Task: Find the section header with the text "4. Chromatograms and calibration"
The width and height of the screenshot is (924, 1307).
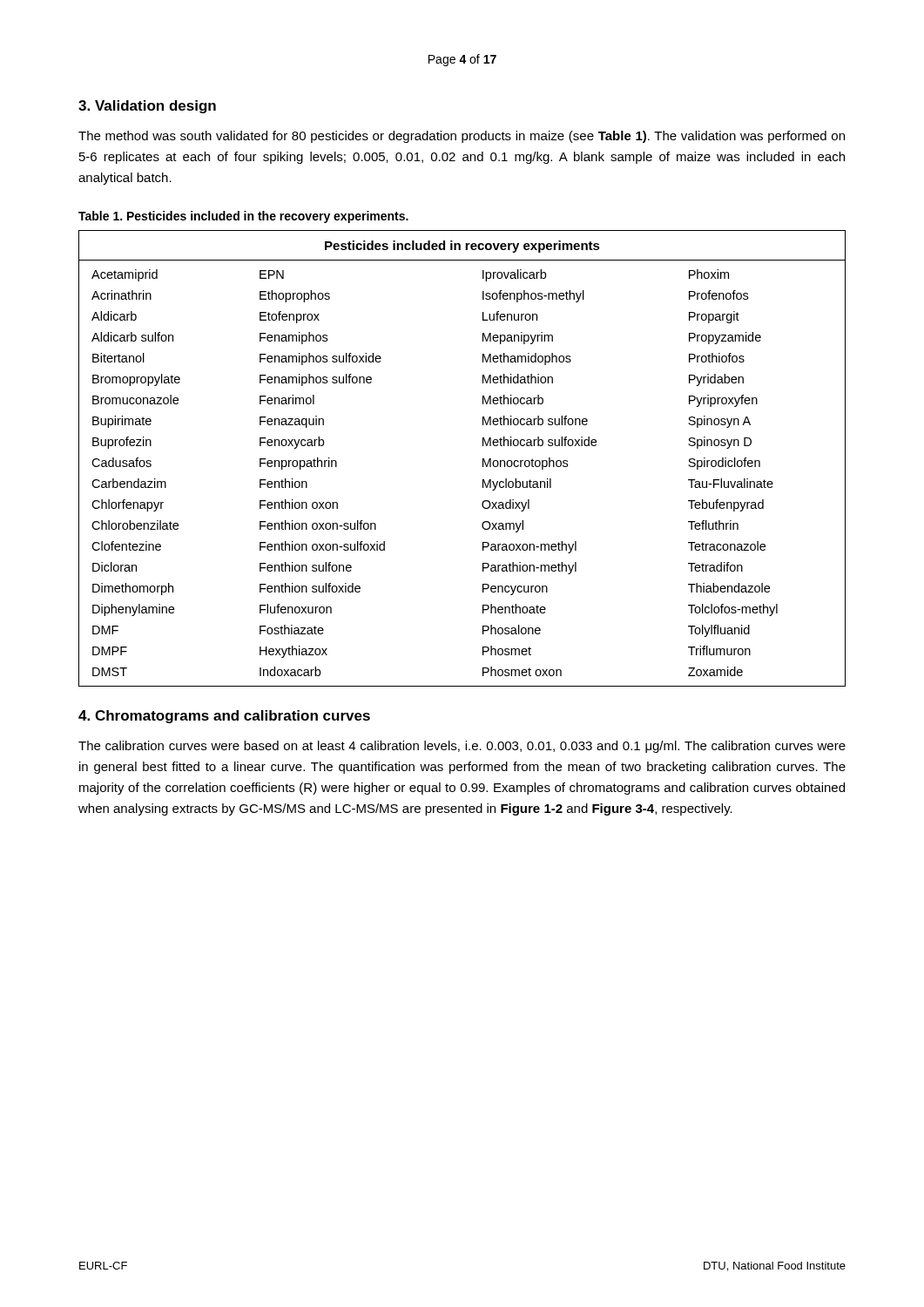Action: pyautogui.click(x=224, y=716)
